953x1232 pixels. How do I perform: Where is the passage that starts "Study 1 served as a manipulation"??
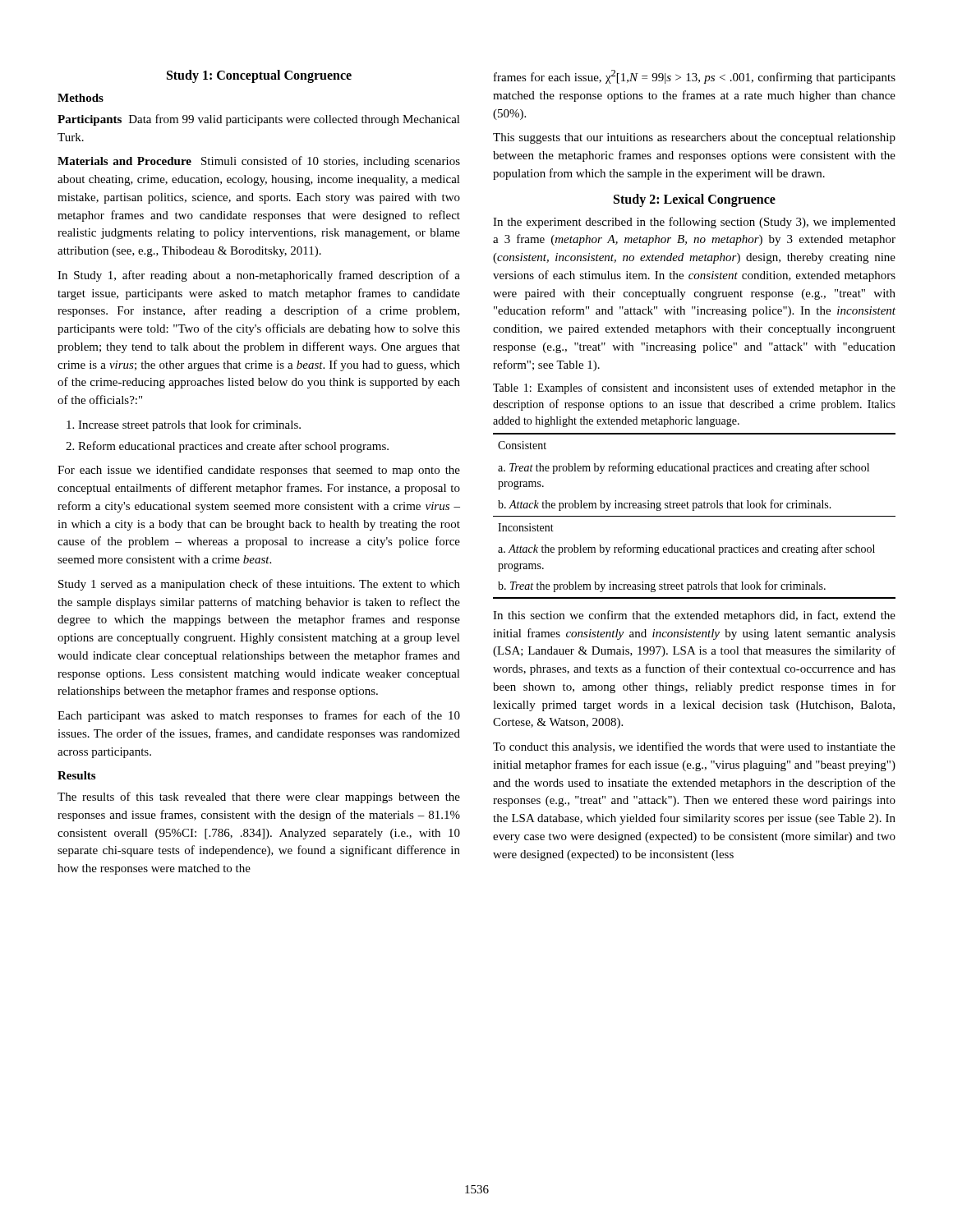click(259, 637)
